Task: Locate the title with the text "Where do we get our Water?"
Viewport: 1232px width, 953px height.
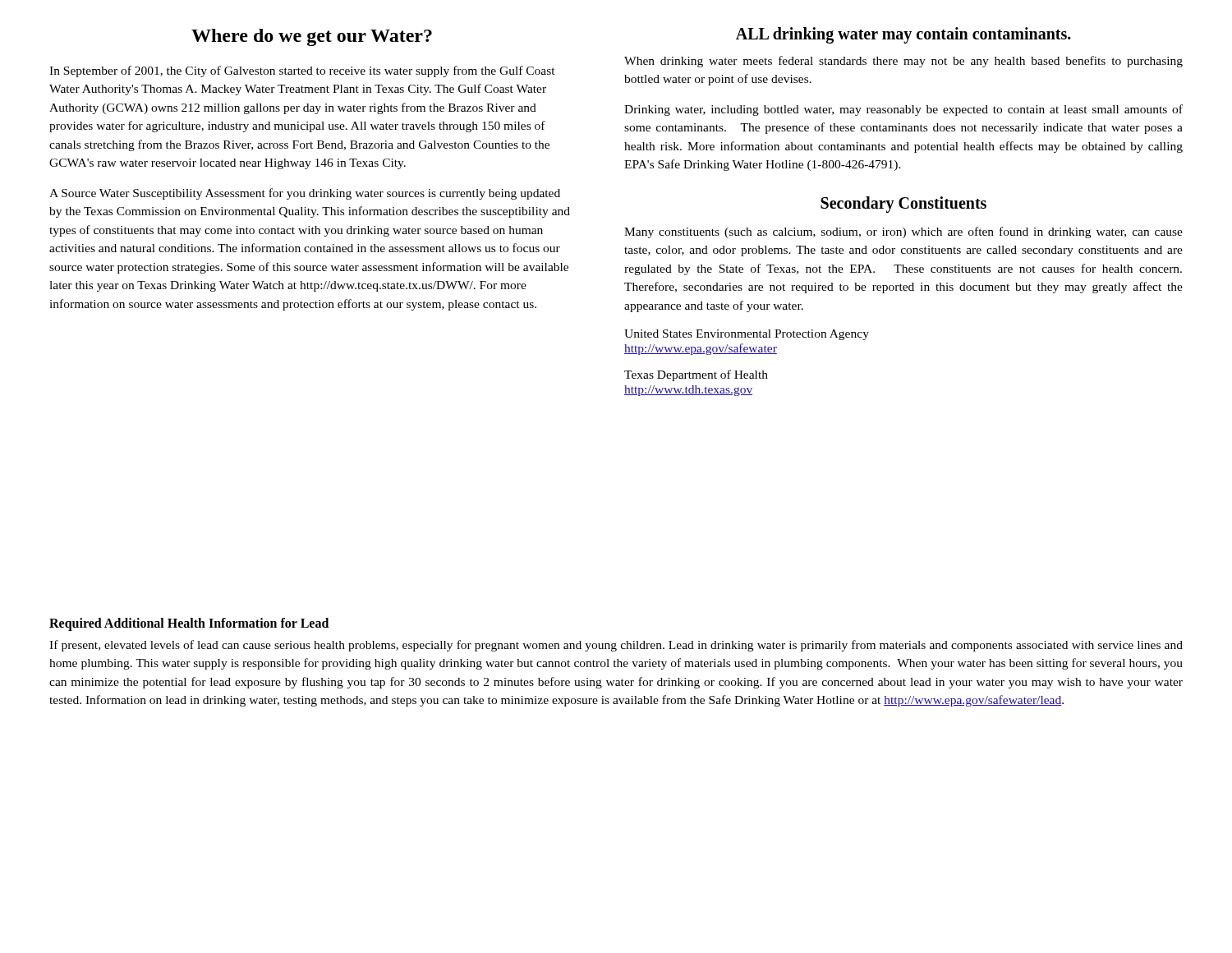Action: tap(312, 36)
